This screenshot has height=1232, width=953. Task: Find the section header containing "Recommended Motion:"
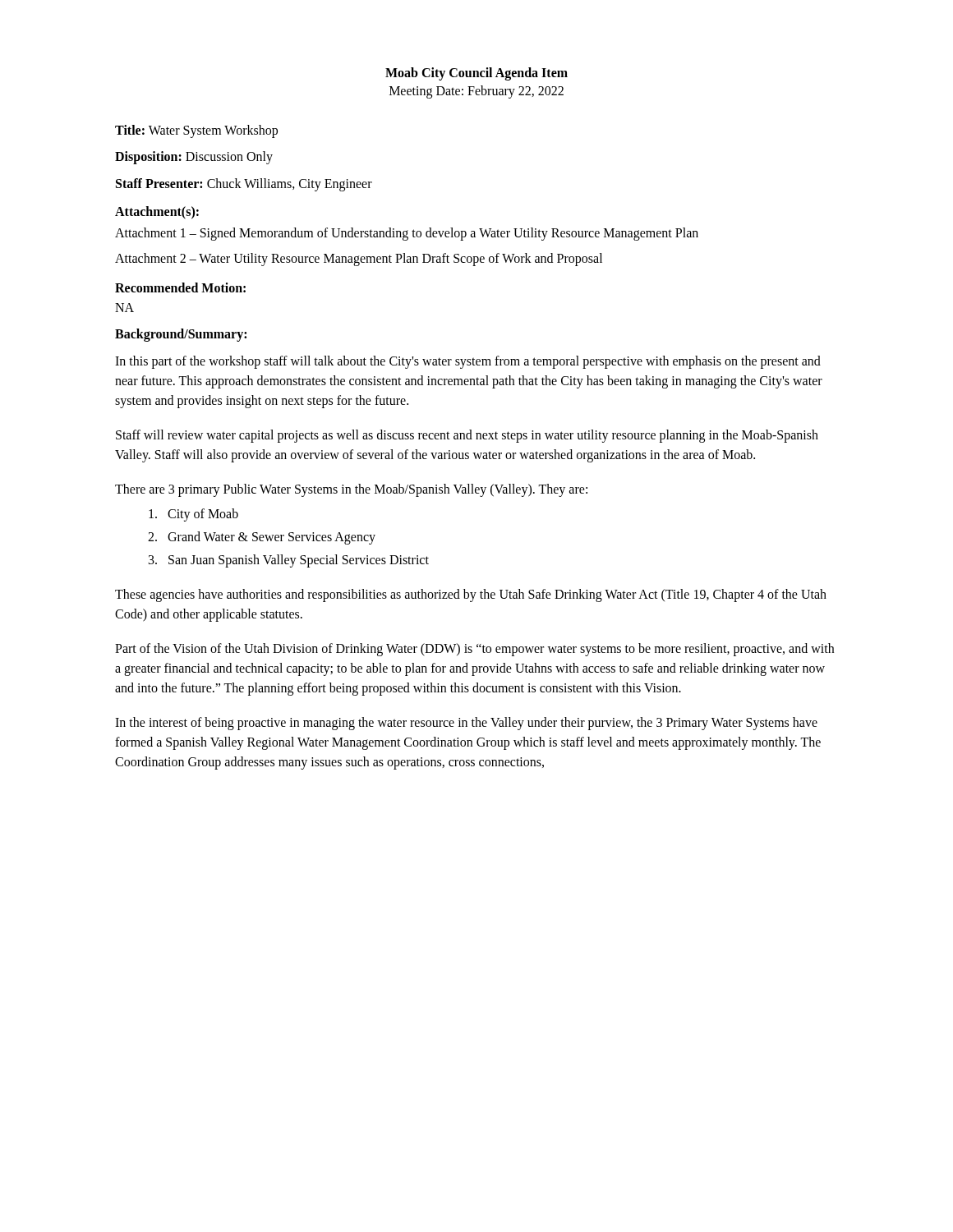181,288
